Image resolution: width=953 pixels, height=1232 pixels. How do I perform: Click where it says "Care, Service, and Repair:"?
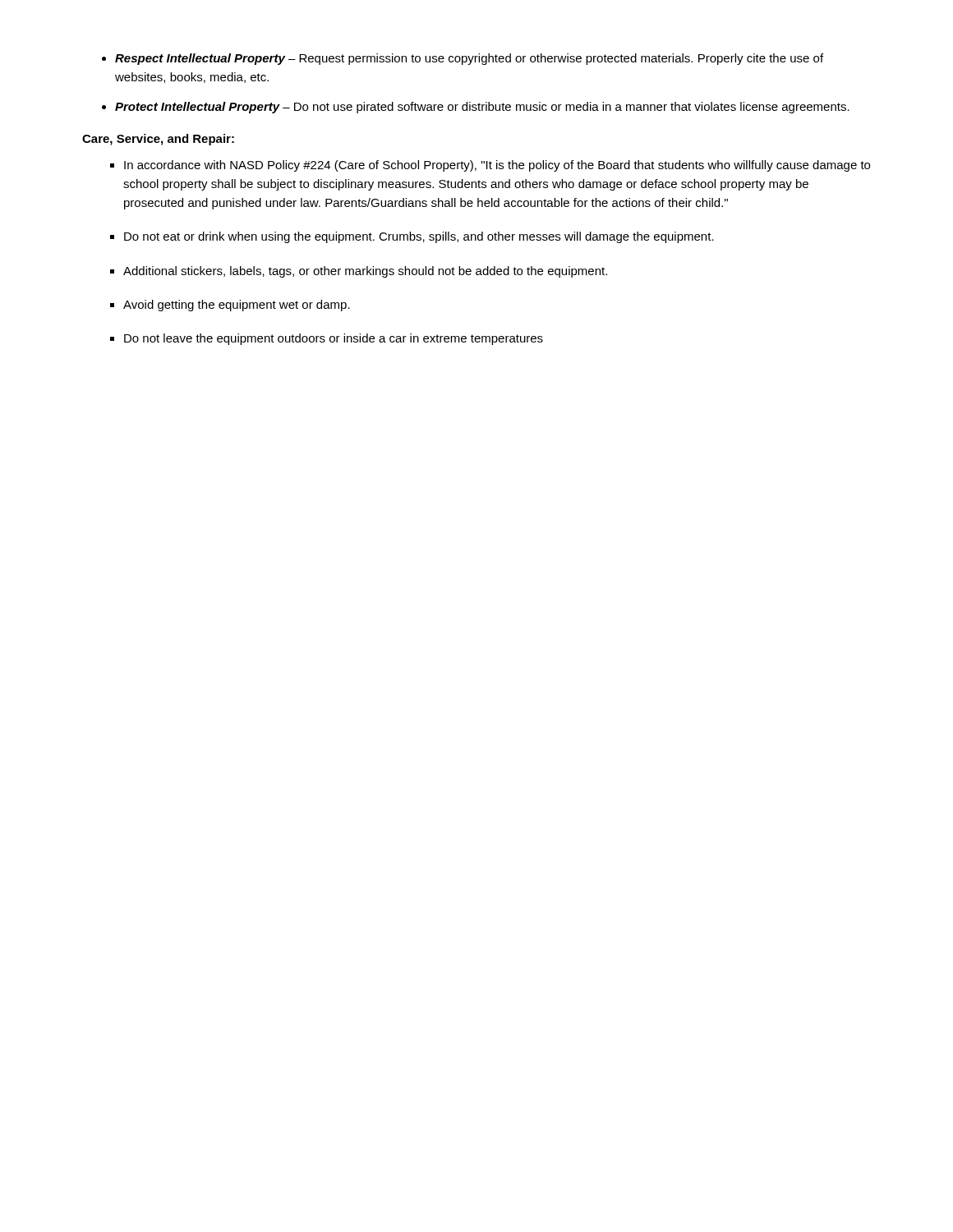click(159, 138)
